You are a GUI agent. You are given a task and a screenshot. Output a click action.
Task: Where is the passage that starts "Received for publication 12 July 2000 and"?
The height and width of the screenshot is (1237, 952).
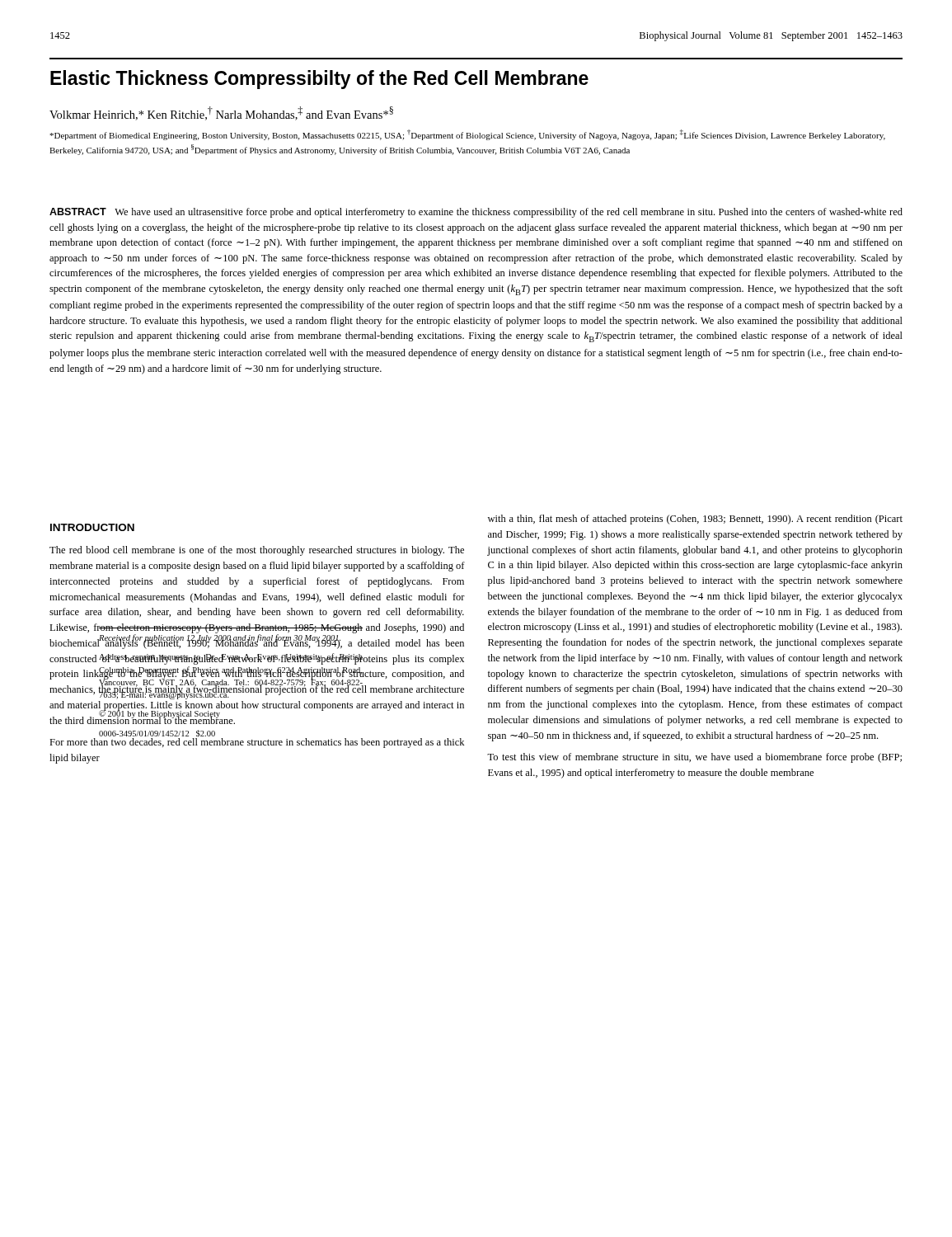coord(231,686)
